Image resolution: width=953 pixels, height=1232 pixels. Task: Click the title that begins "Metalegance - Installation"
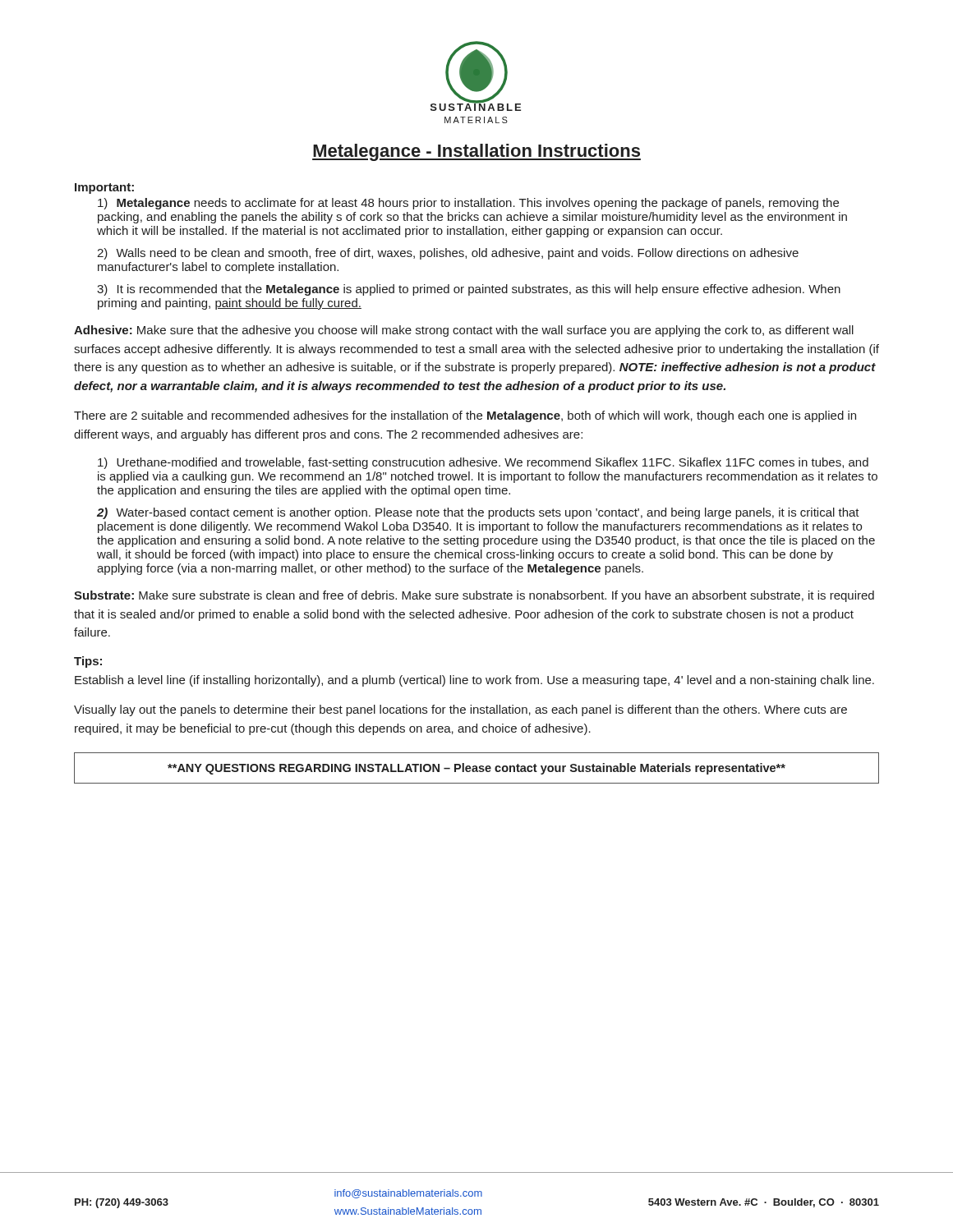coord(476,151)
